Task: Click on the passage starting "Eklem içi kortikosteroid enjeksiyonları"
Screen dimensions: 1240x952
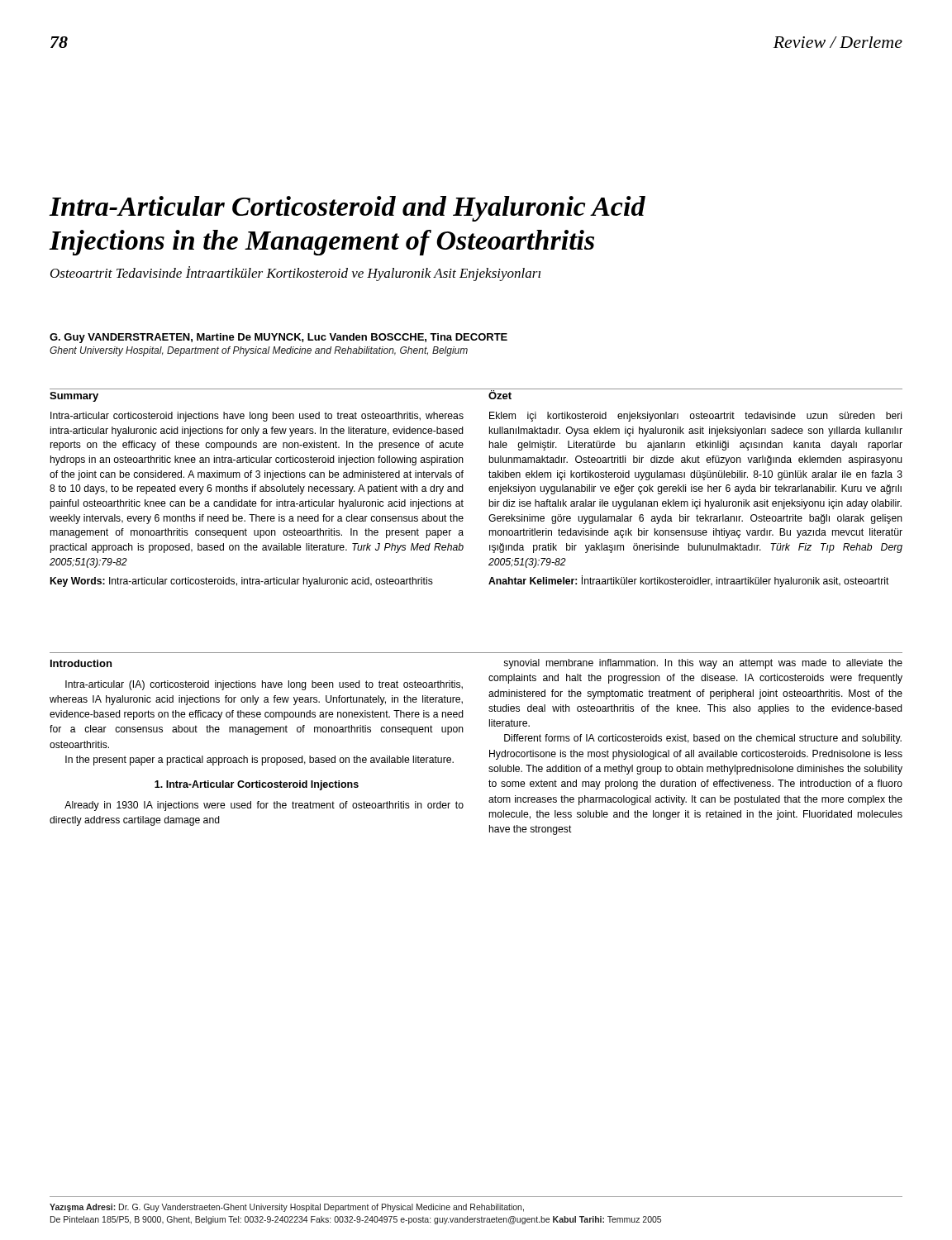Action: coord(695,489)
